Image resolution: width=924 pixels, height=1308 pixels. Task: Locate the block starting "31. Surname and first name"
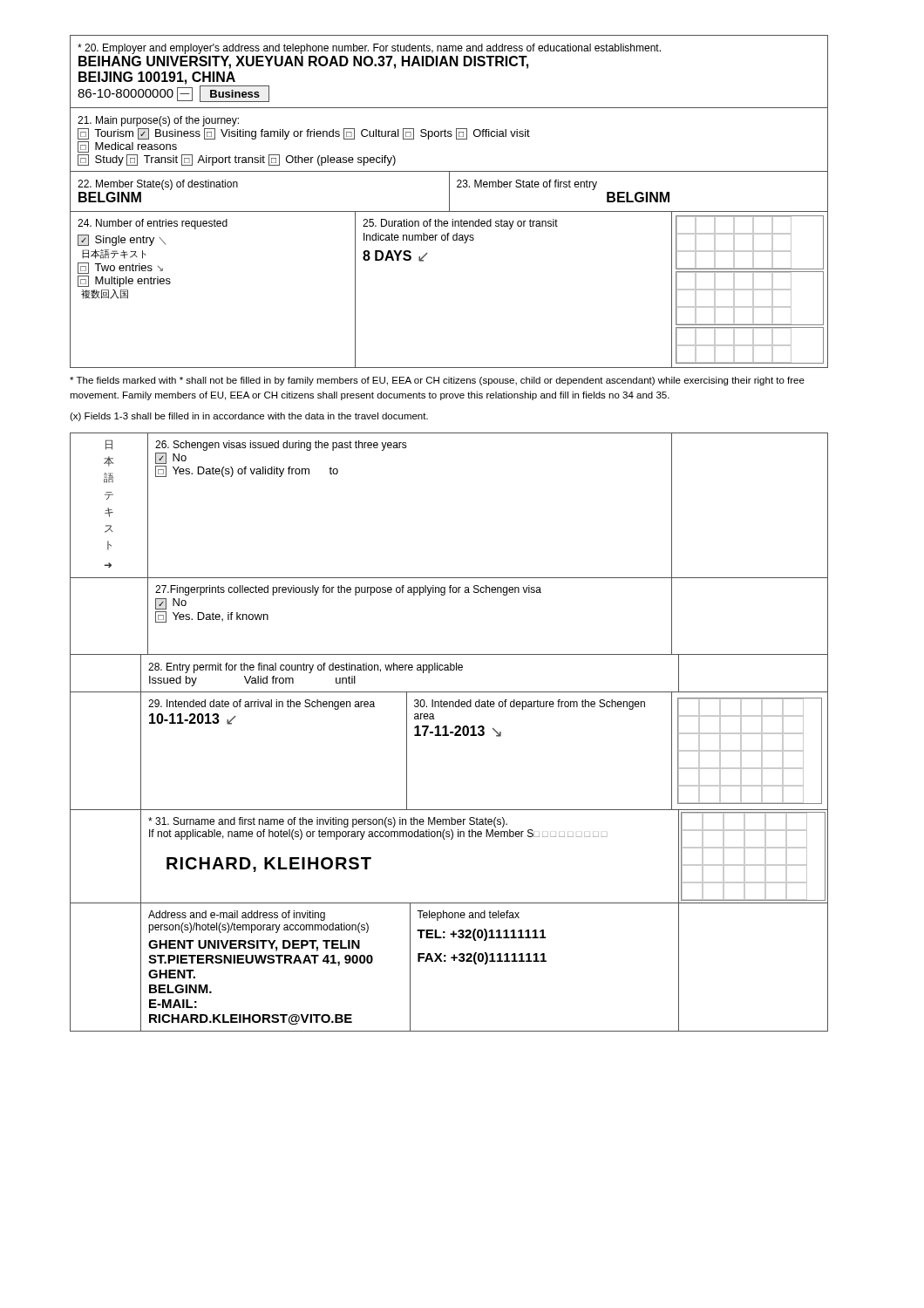[328, 822]
